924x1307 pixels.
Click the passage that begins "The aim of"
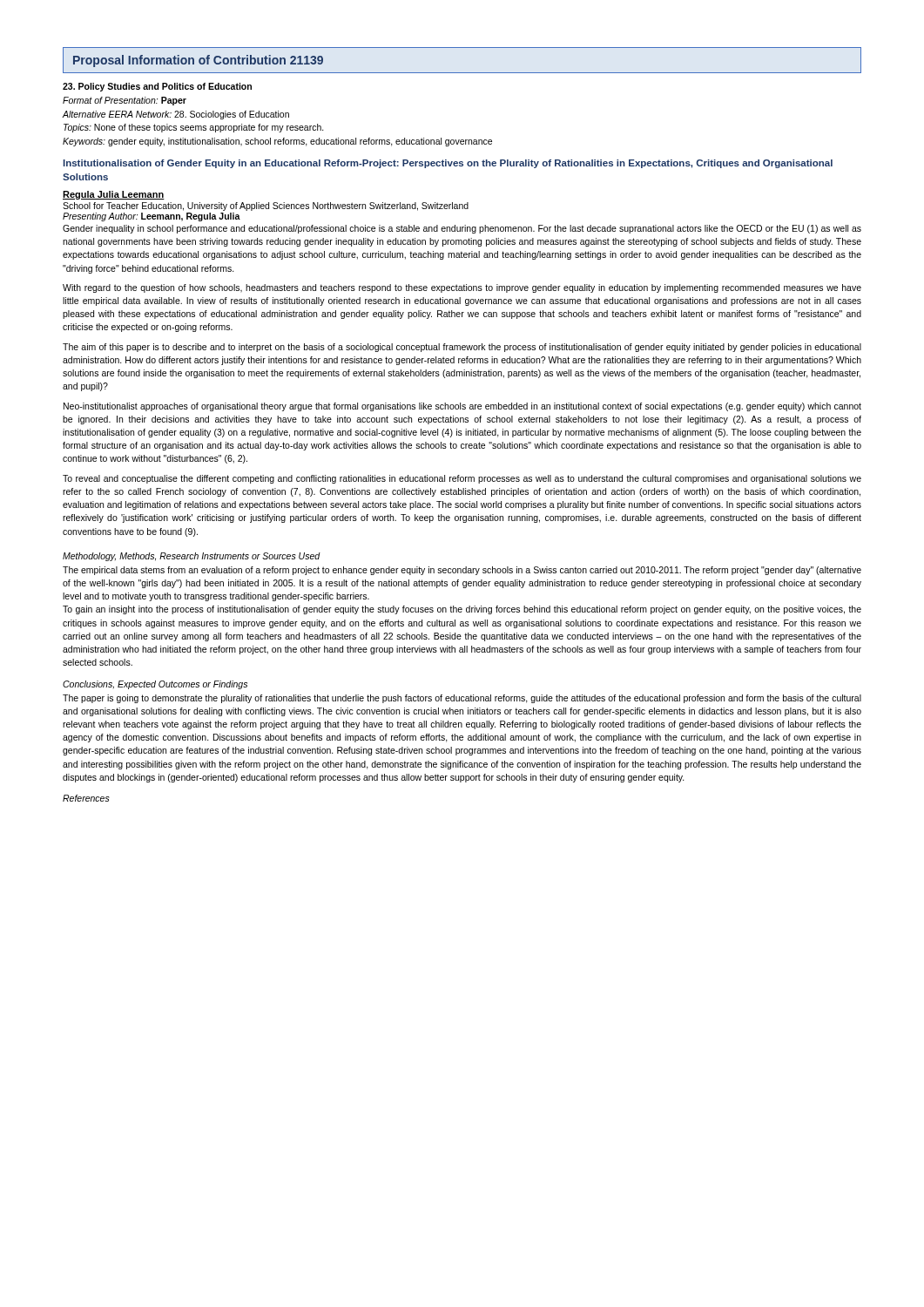tap(462, 366)
